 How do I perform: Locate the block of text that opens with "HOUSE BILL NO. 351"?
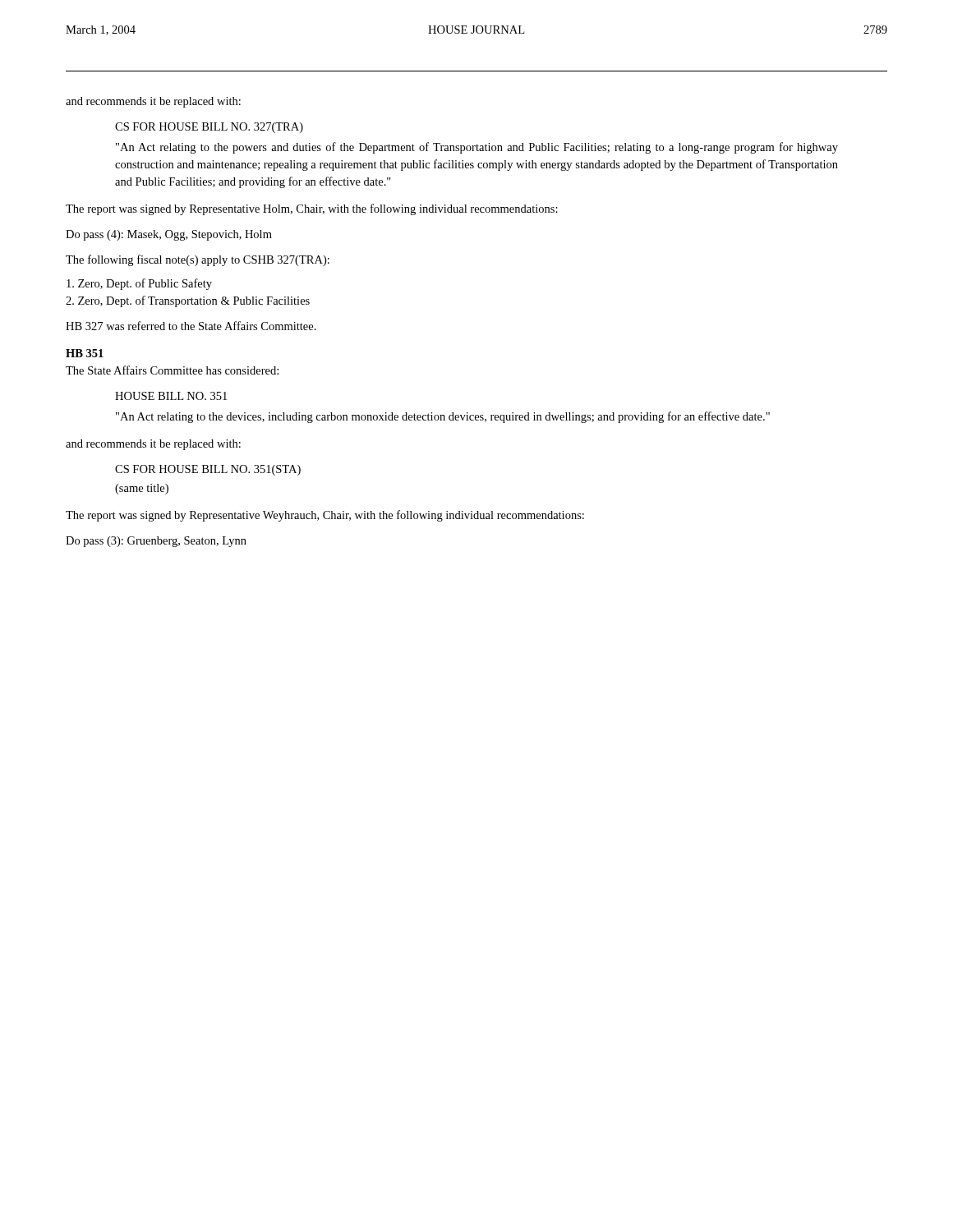pyautogui.click(x=476, y=407)
